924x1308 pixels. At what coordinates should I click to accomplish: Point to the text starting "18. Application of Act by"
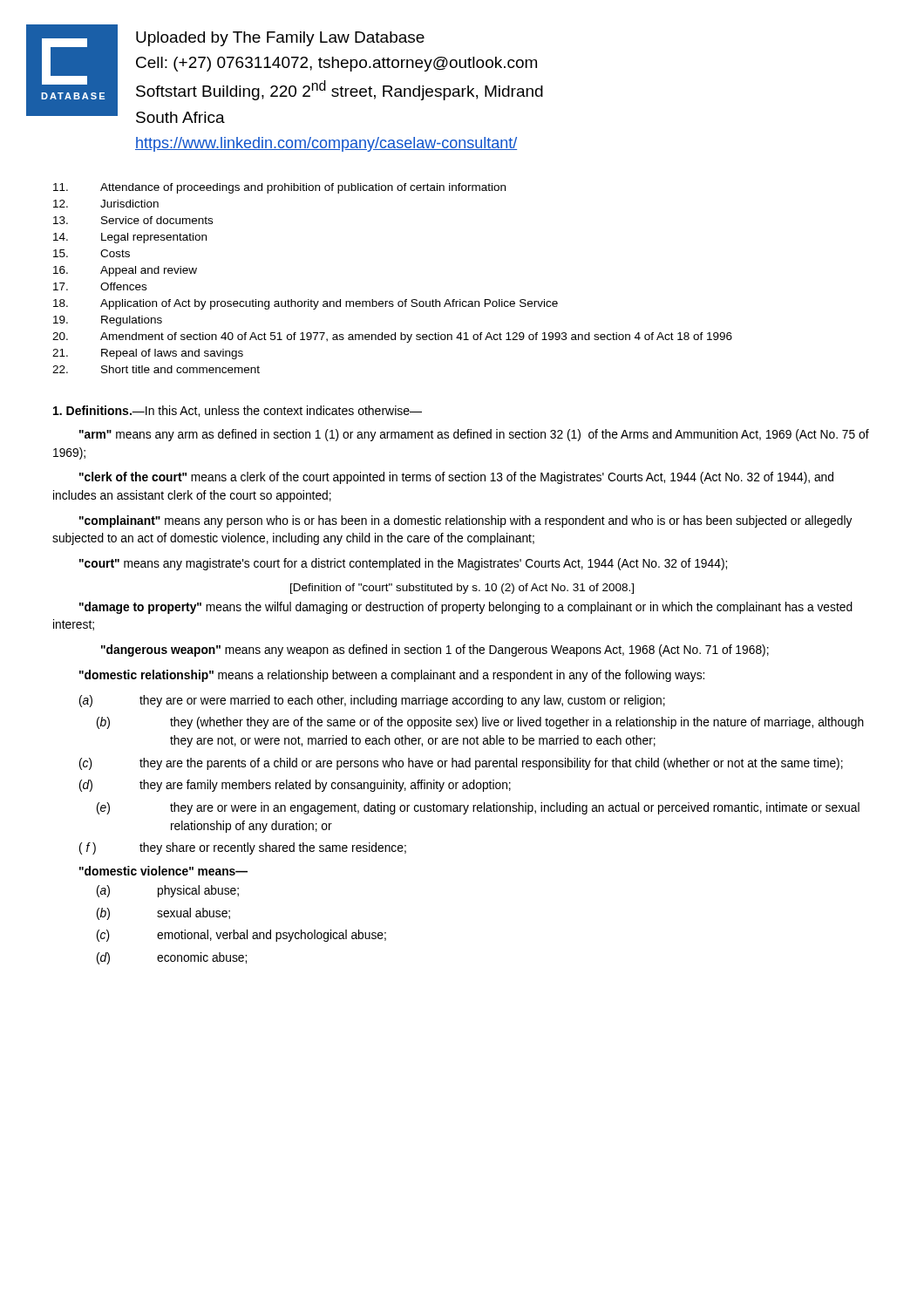[462, 303]
